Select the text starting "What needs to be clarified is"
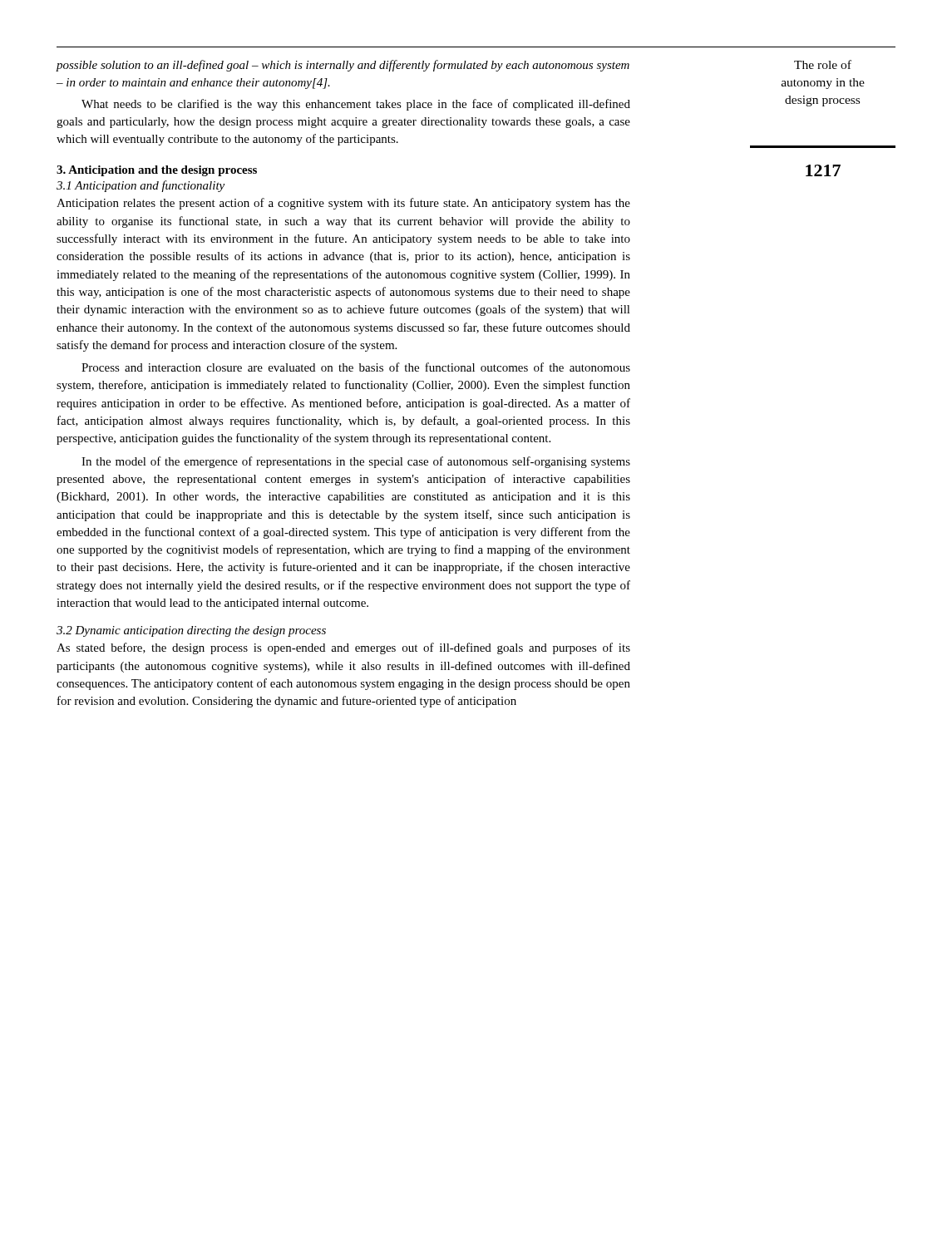952x1247 pixels. (343, 122)
